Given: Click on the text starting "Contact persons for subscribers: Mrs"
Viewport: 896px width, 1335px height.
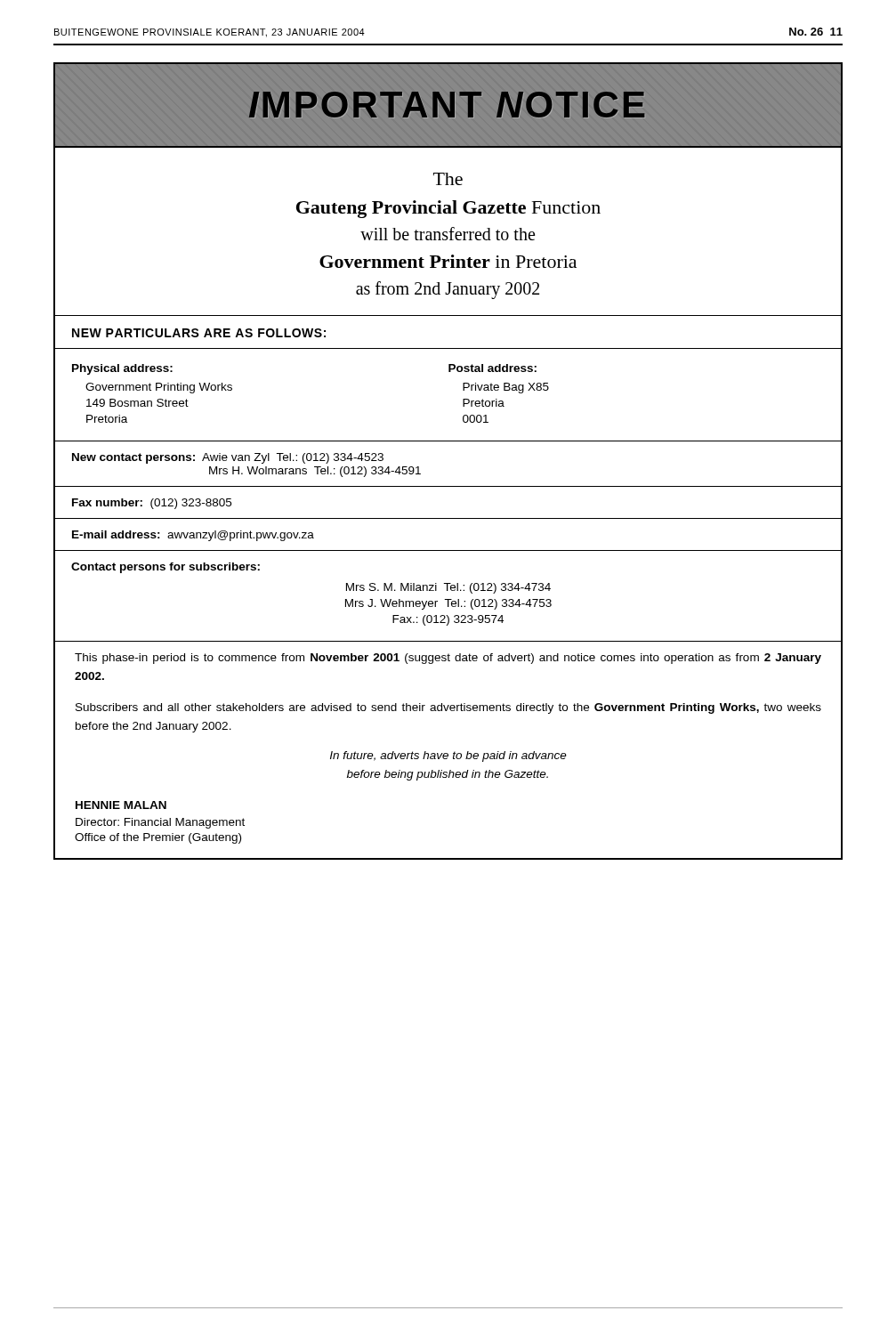Looking at the screenshot, I should pyautogui.click(x=448, y=593).
